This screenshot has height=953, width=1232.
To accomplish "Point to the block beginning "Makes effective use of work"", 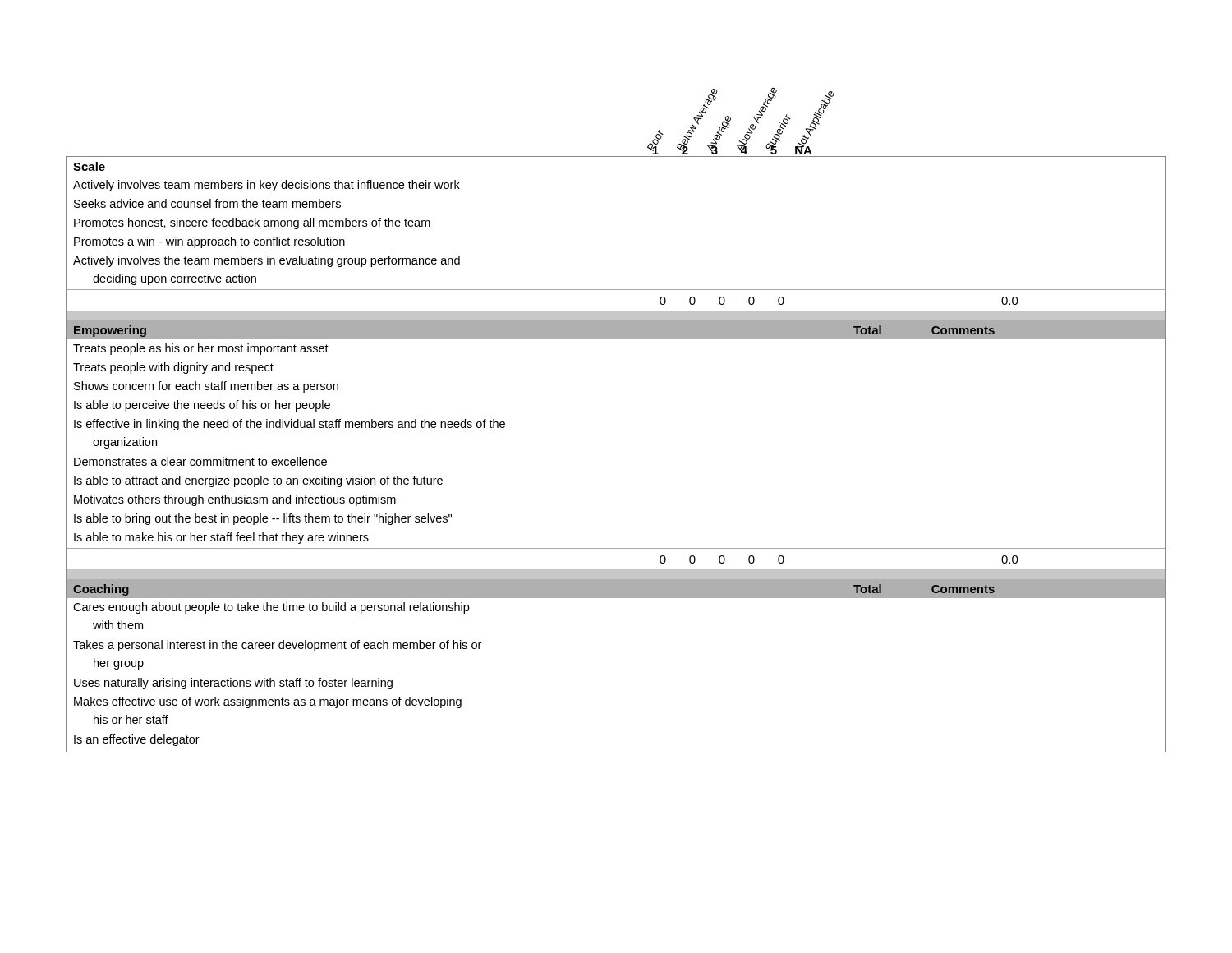I will pyautogui.click(x=268, y=702).
